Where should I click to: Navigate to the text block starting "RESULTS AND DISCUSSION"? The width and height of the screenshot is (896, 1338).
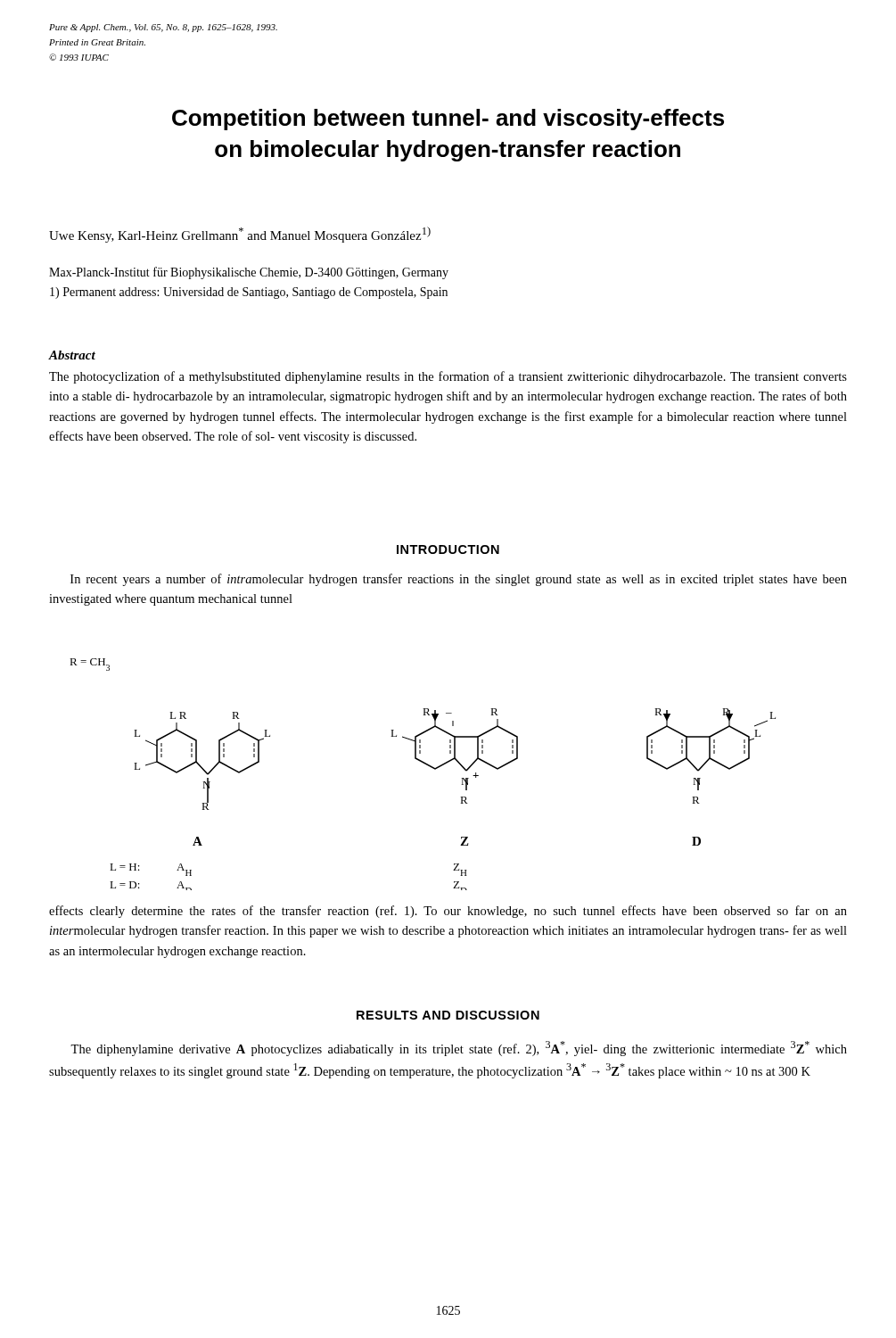pyautogui.click(x=448, y=1015)
